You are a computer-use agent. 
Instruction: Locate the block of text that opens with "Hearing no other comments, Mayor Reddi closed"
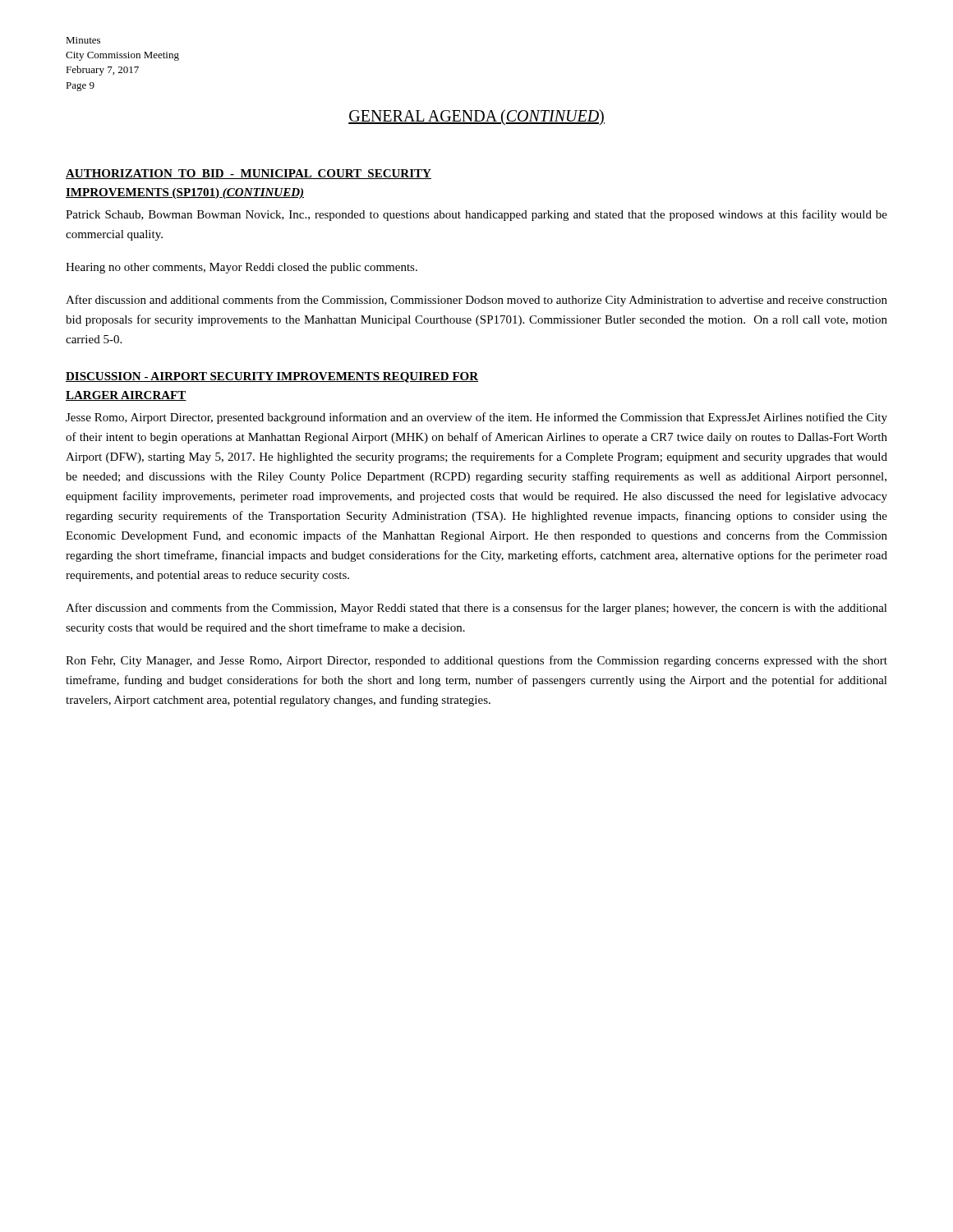tap(242, 267)
